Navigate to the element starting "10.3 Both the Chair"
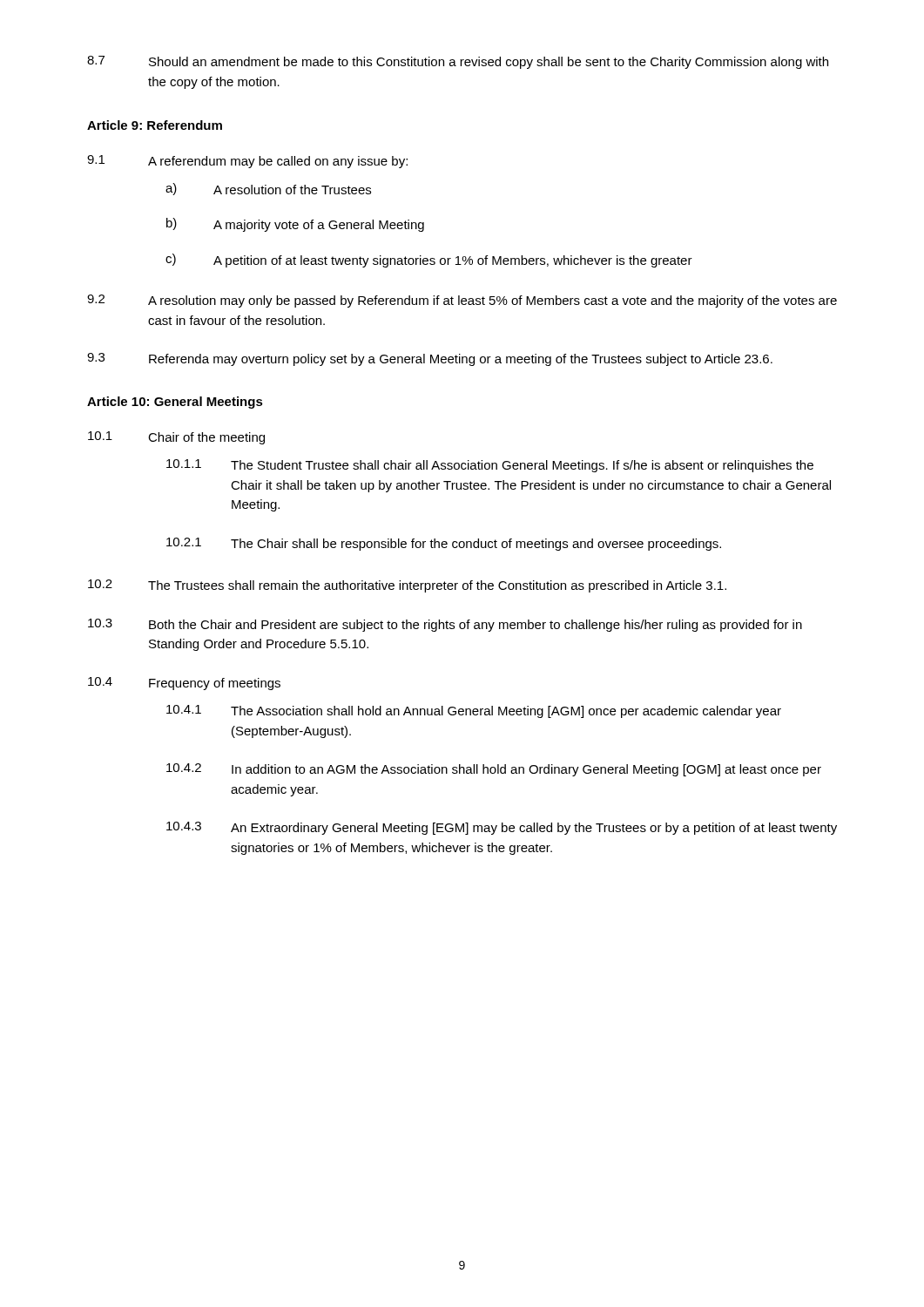The width and height of the screenshot is (924, 1307). click(466, 634)
